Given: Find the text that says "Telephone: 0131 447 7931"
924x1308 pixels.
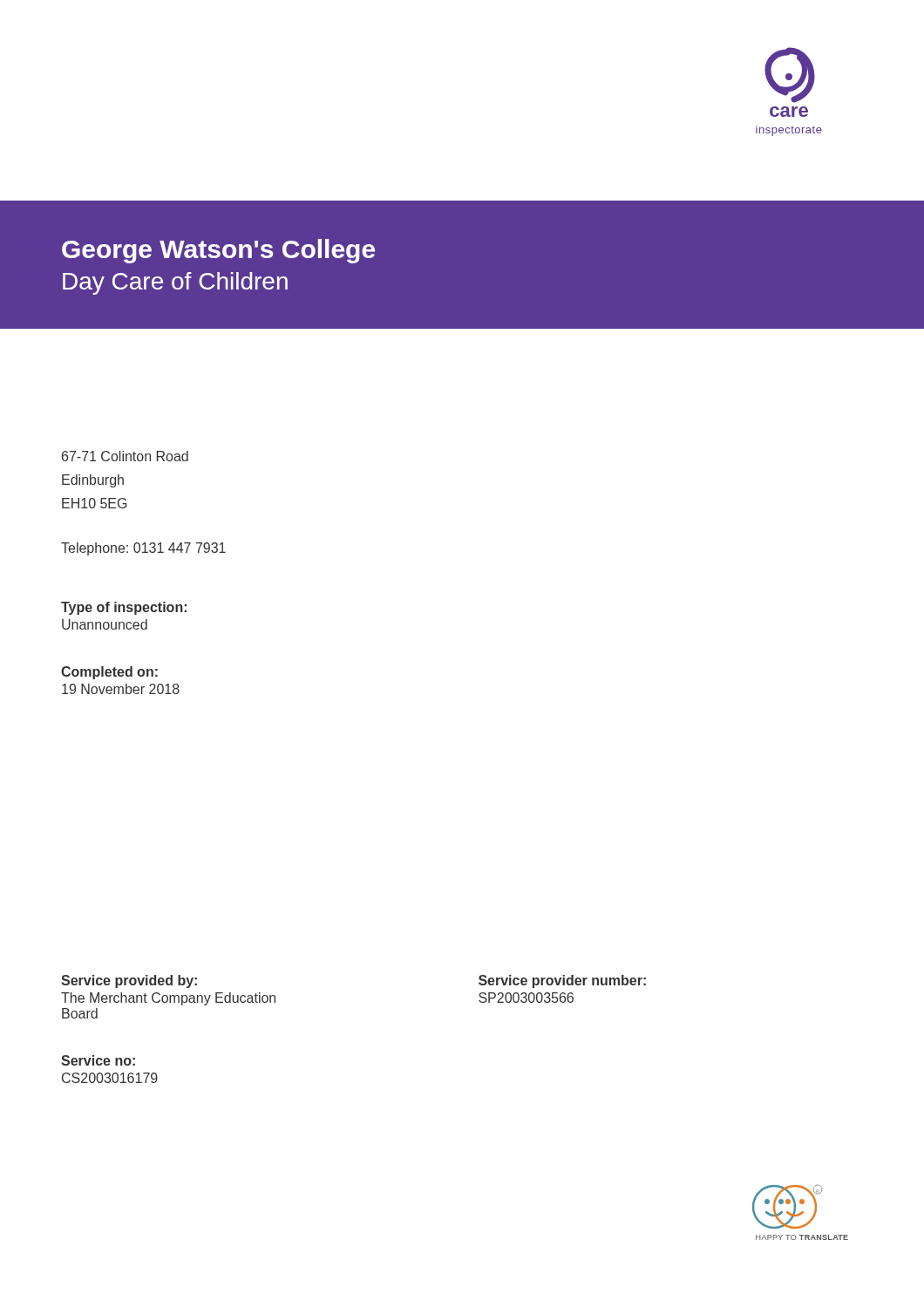Looking at the screenshot, I should pyautogui.click(x=144, y=548).
